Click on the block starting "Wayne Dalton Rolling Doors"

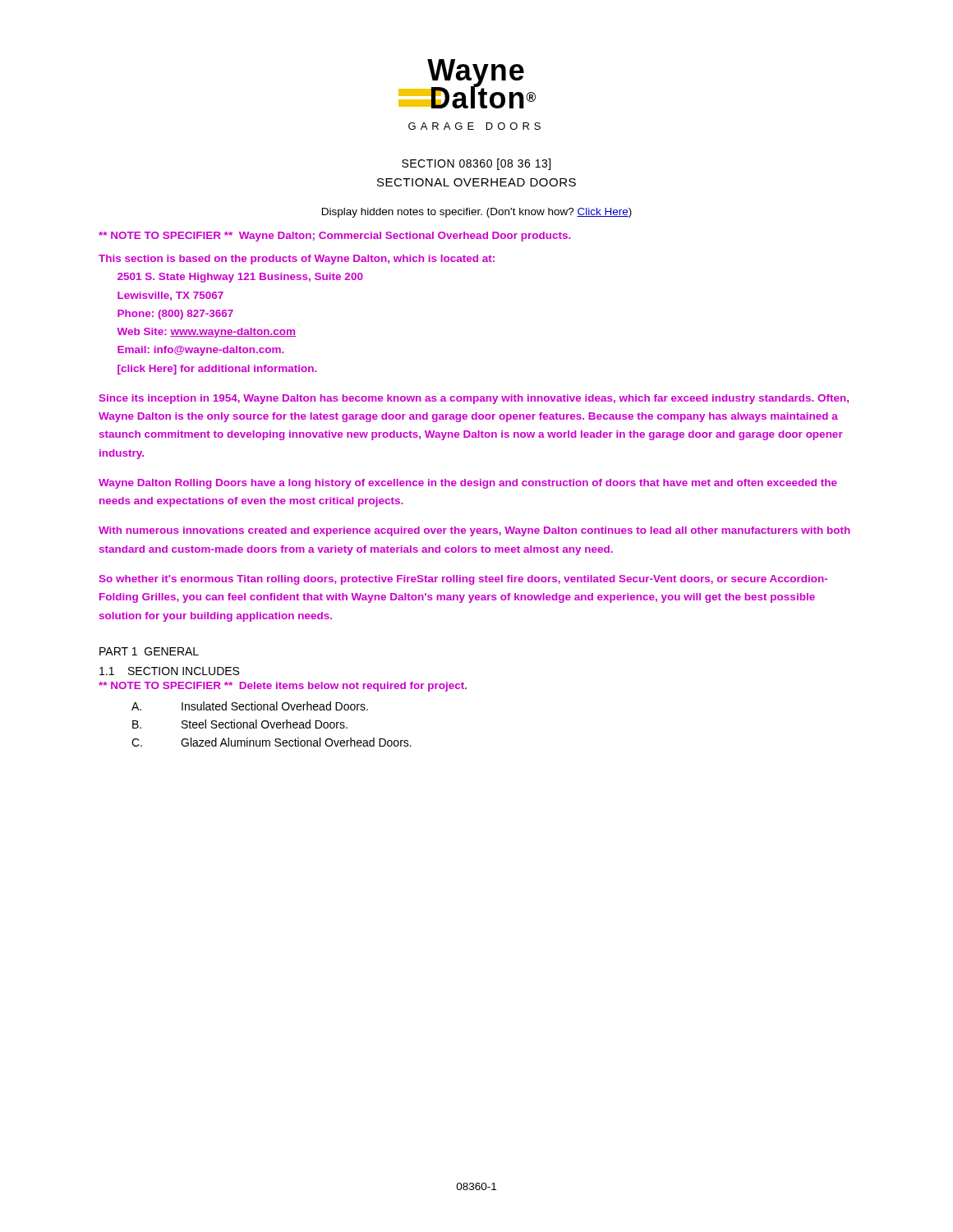click(x=468, y=492)
